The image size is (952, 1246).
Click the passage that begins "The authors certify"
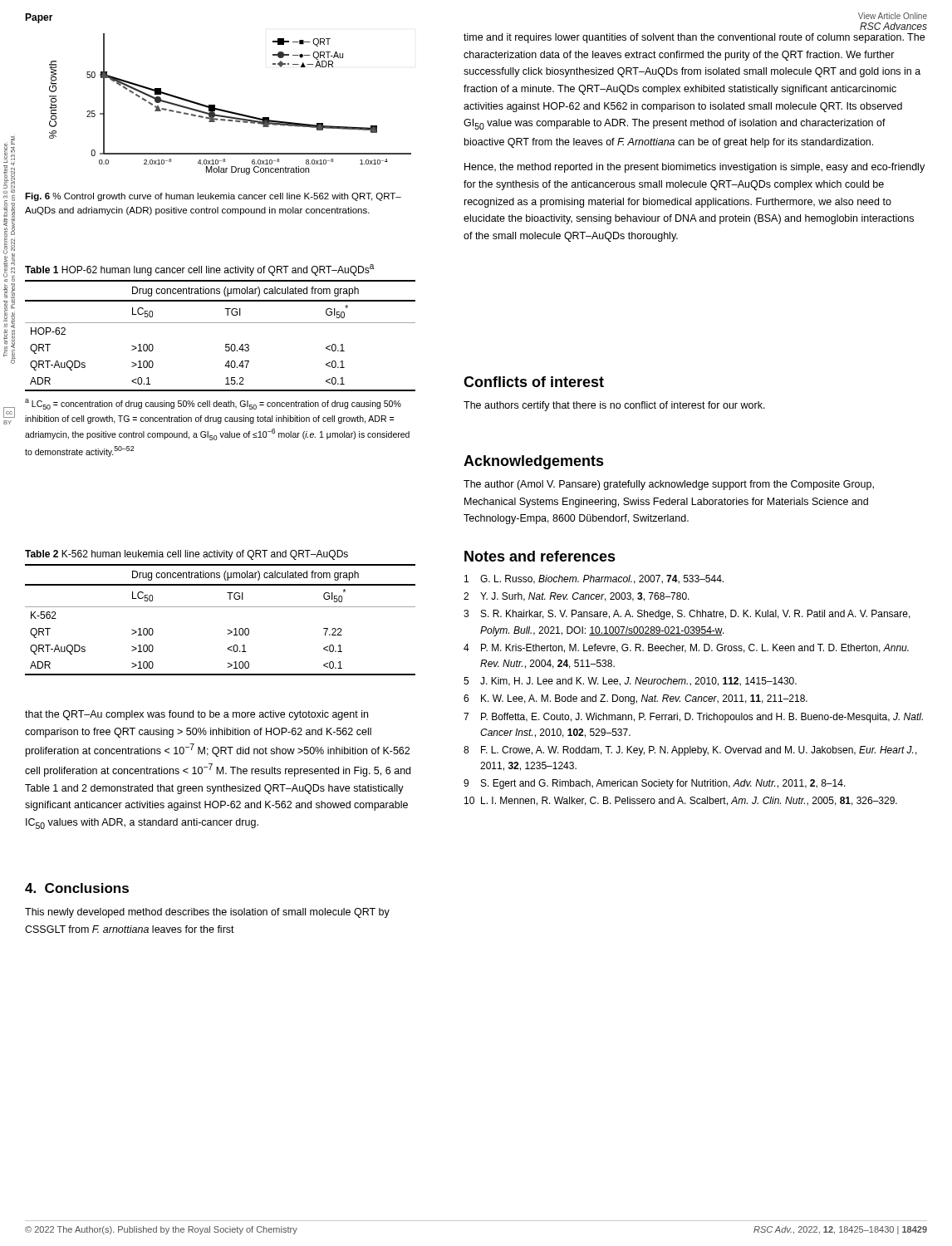(x=614, y=405)
